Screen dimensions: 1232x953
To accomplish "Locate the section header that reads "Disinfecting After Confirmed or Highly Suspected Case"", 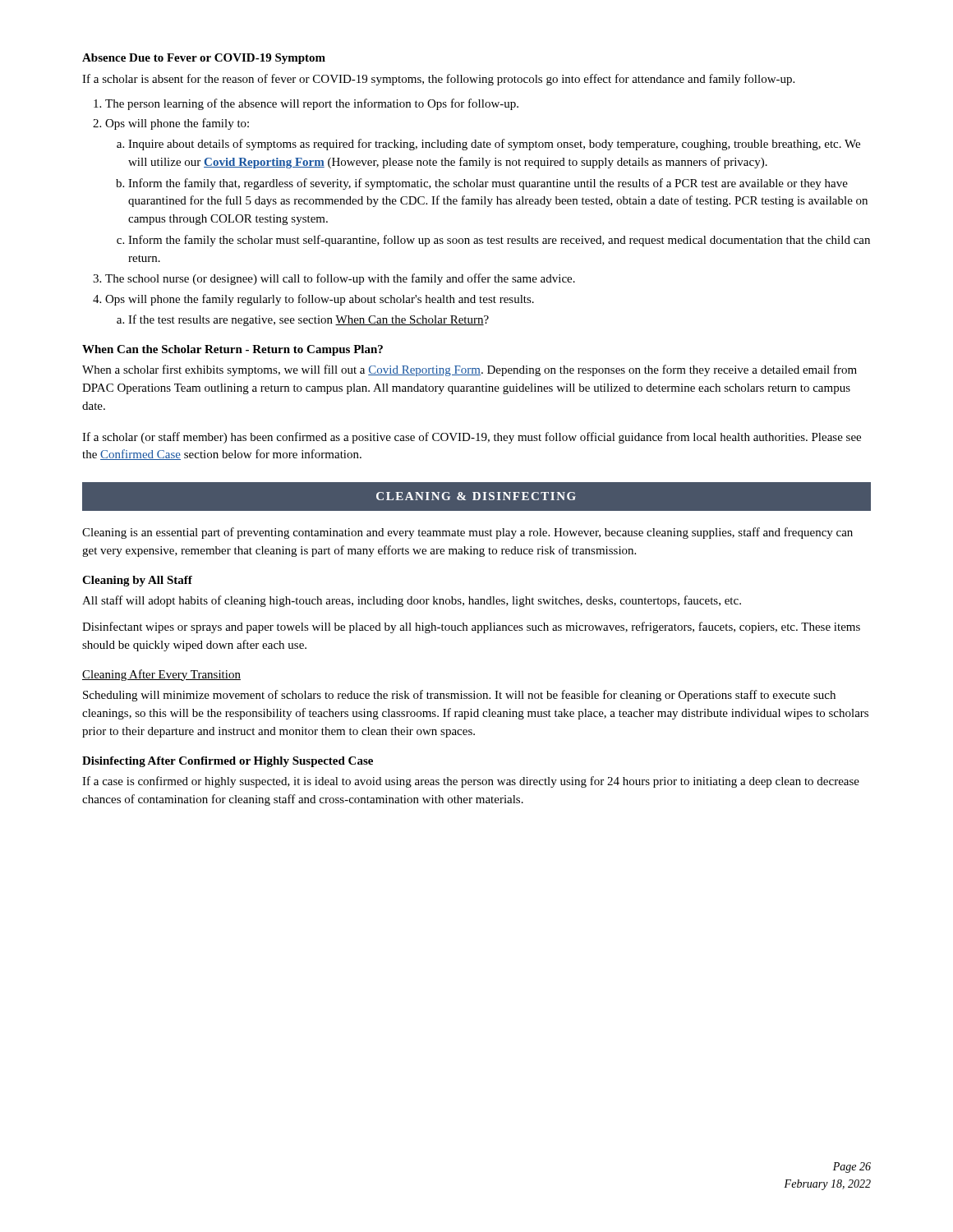I will coord(228,762).
